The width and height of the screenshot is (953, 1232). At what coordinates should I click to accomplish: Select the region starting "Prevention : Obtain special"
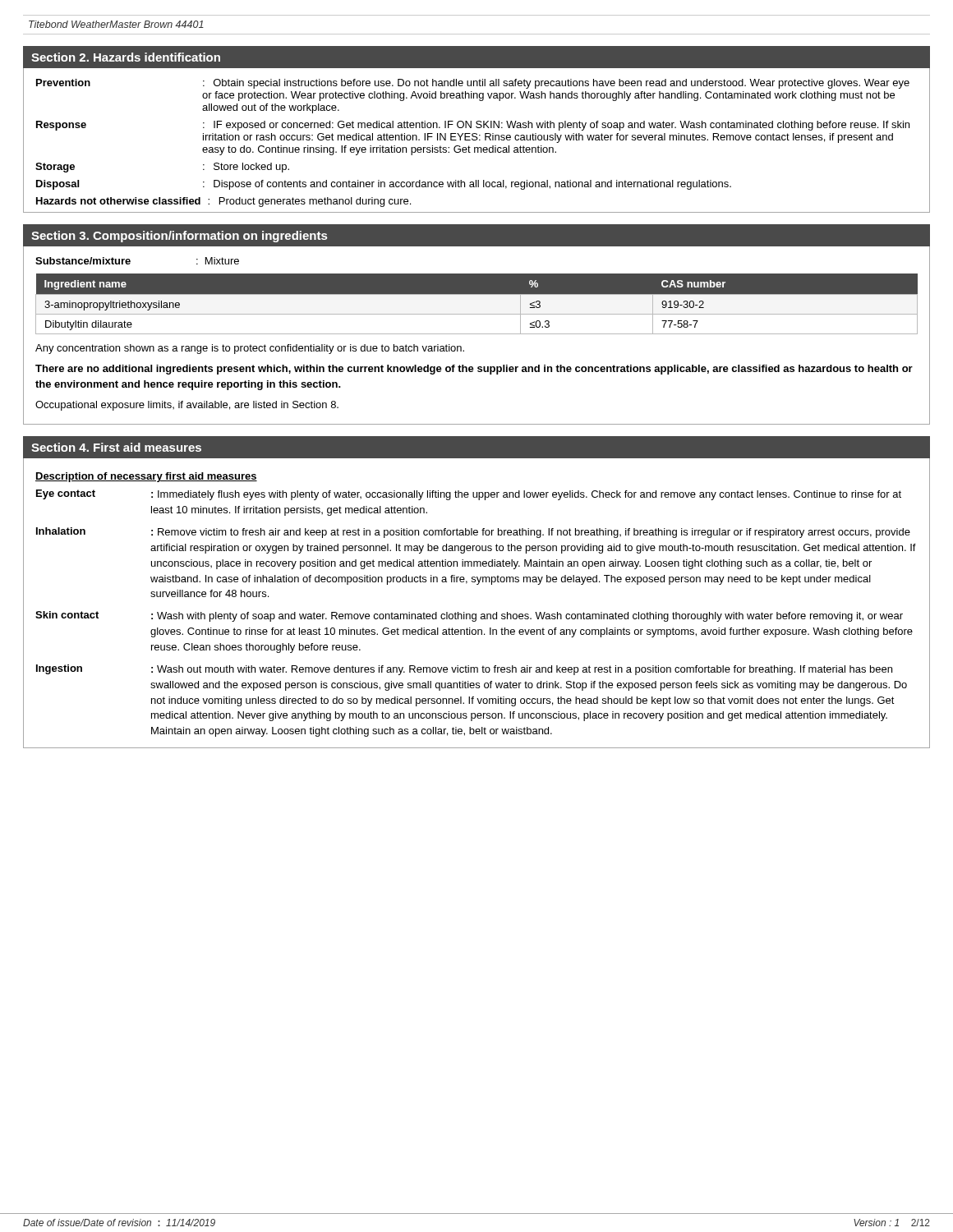point(476,95)
